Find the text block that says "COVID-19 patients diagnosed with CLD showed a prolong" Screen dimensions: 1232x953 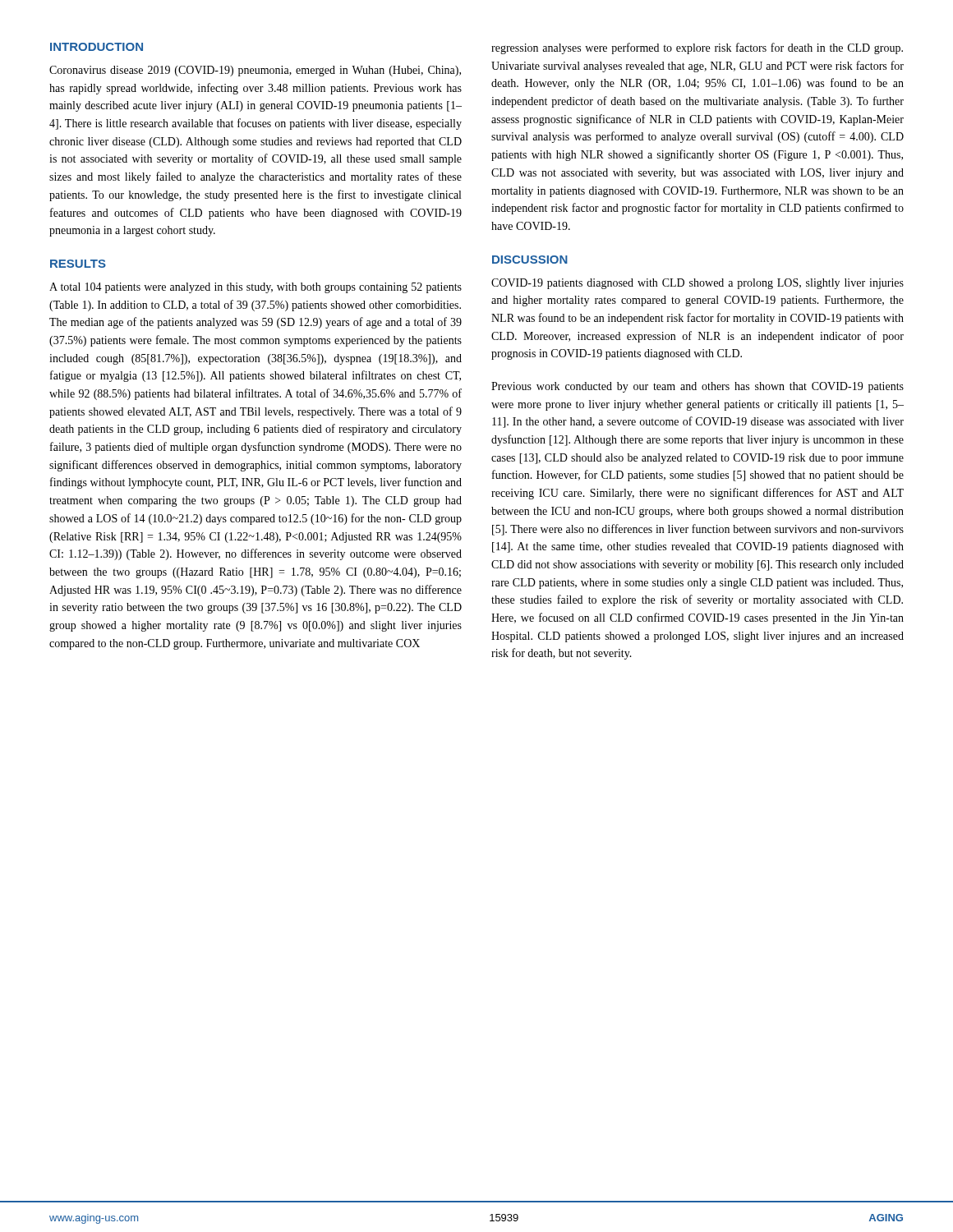[x=698, y=318]
